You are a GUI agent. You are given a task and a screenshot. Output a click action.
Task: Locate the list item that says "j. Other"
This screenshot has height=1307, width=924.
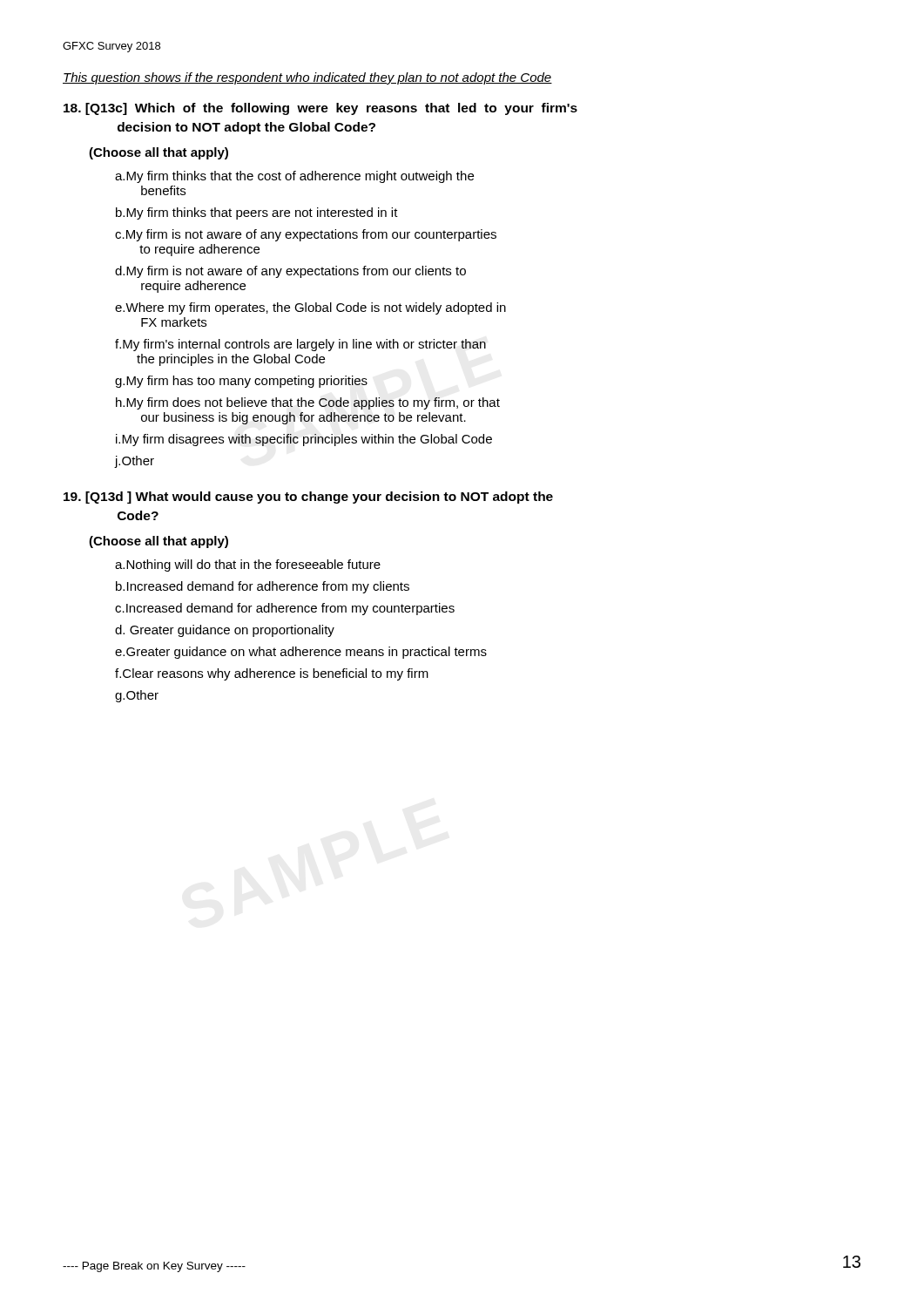[x=135, y=460]
